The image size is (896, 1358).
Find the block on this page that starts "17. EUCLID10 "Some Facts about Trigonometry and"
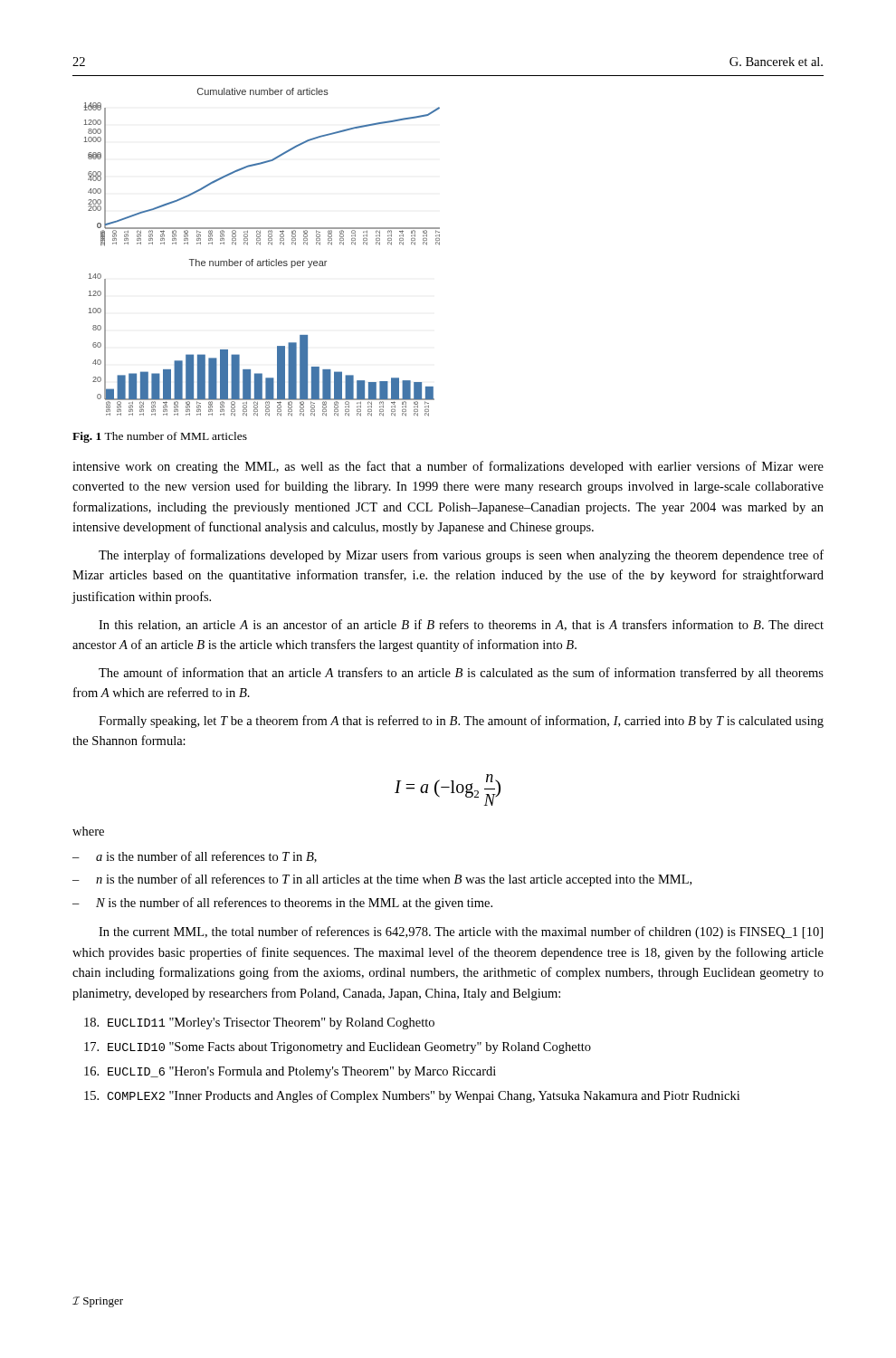coord(332,1048)
